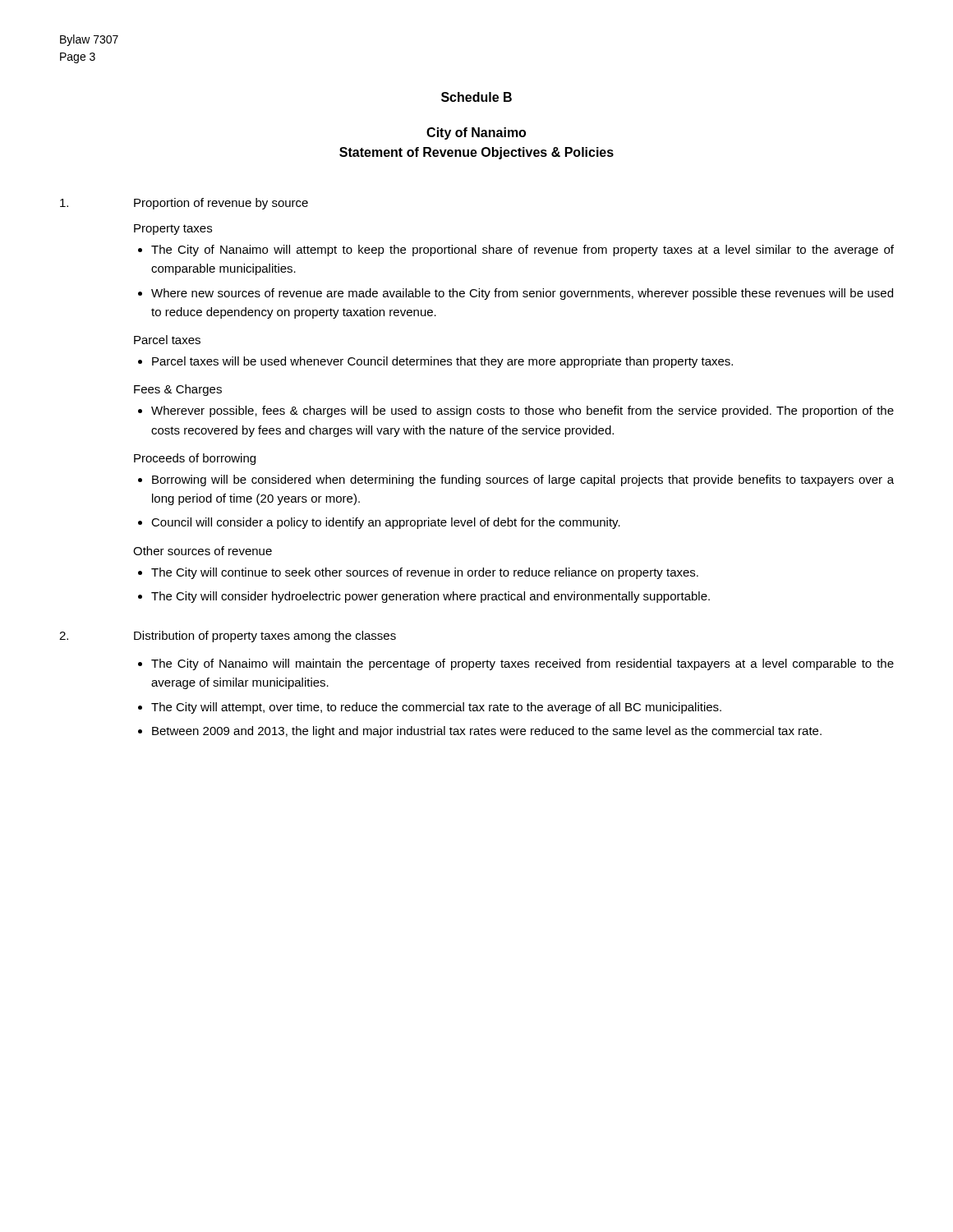Locate the region starting "Proportion of revenue by source"
This screenshot has height=1232, width=953.
click(221, 202)
